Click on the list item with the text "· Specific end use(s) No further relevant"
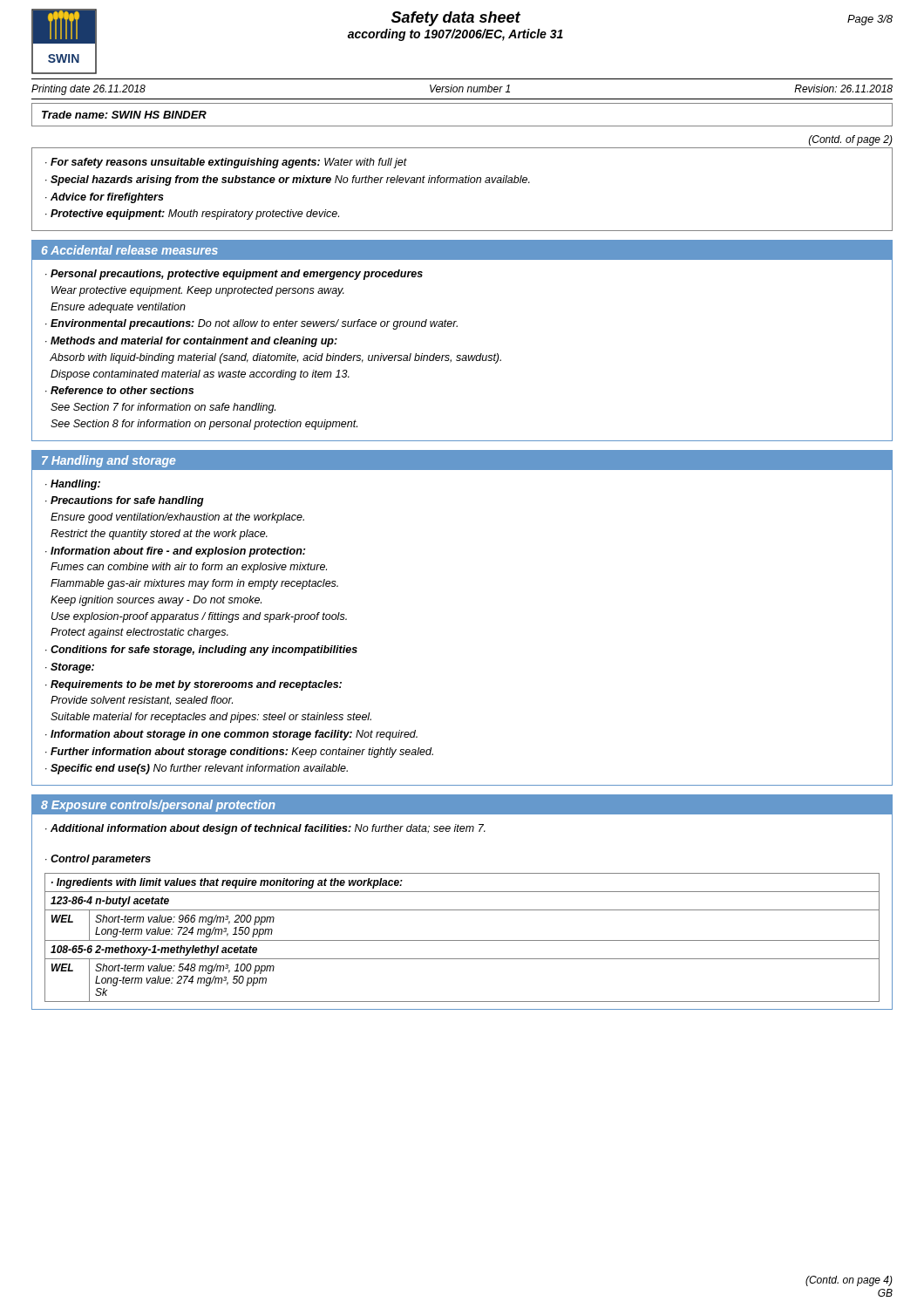 [197, 768]
